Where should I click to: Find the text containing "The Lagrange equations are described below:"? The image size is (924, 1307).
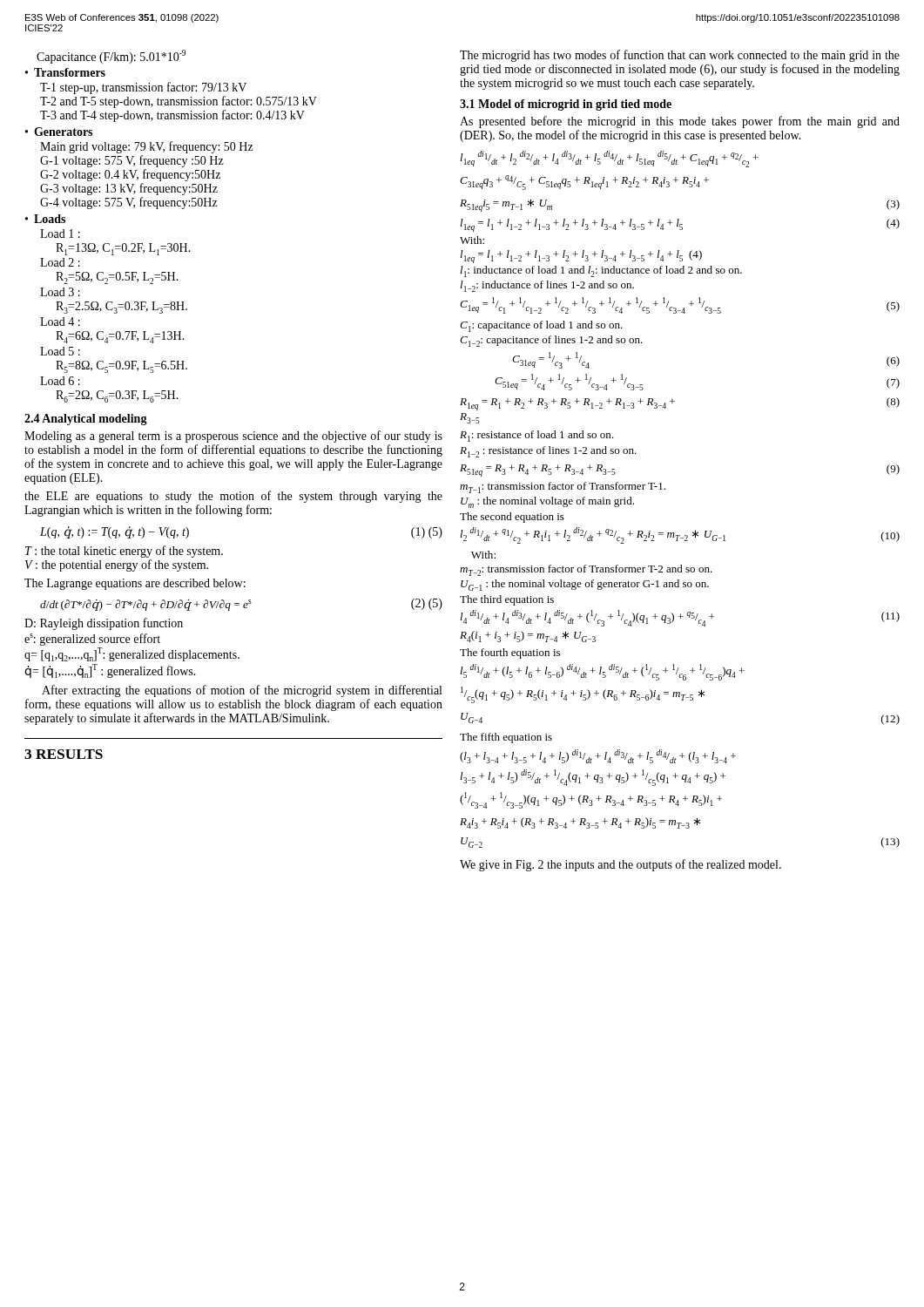[135, 584]
